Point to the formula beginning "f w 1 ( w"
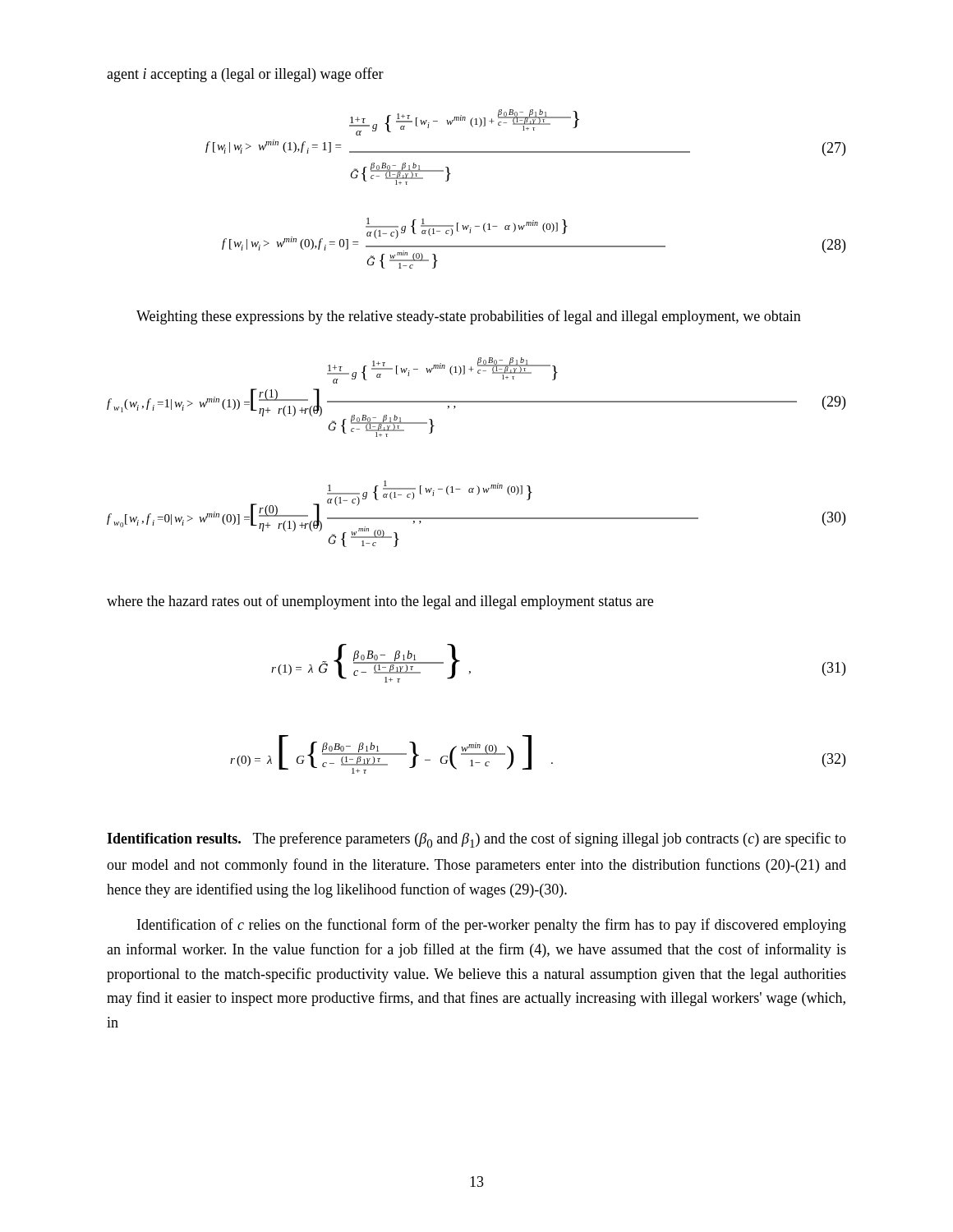Image resolution: width=953 pixels, height=1232 pixels. coord(476,401)
